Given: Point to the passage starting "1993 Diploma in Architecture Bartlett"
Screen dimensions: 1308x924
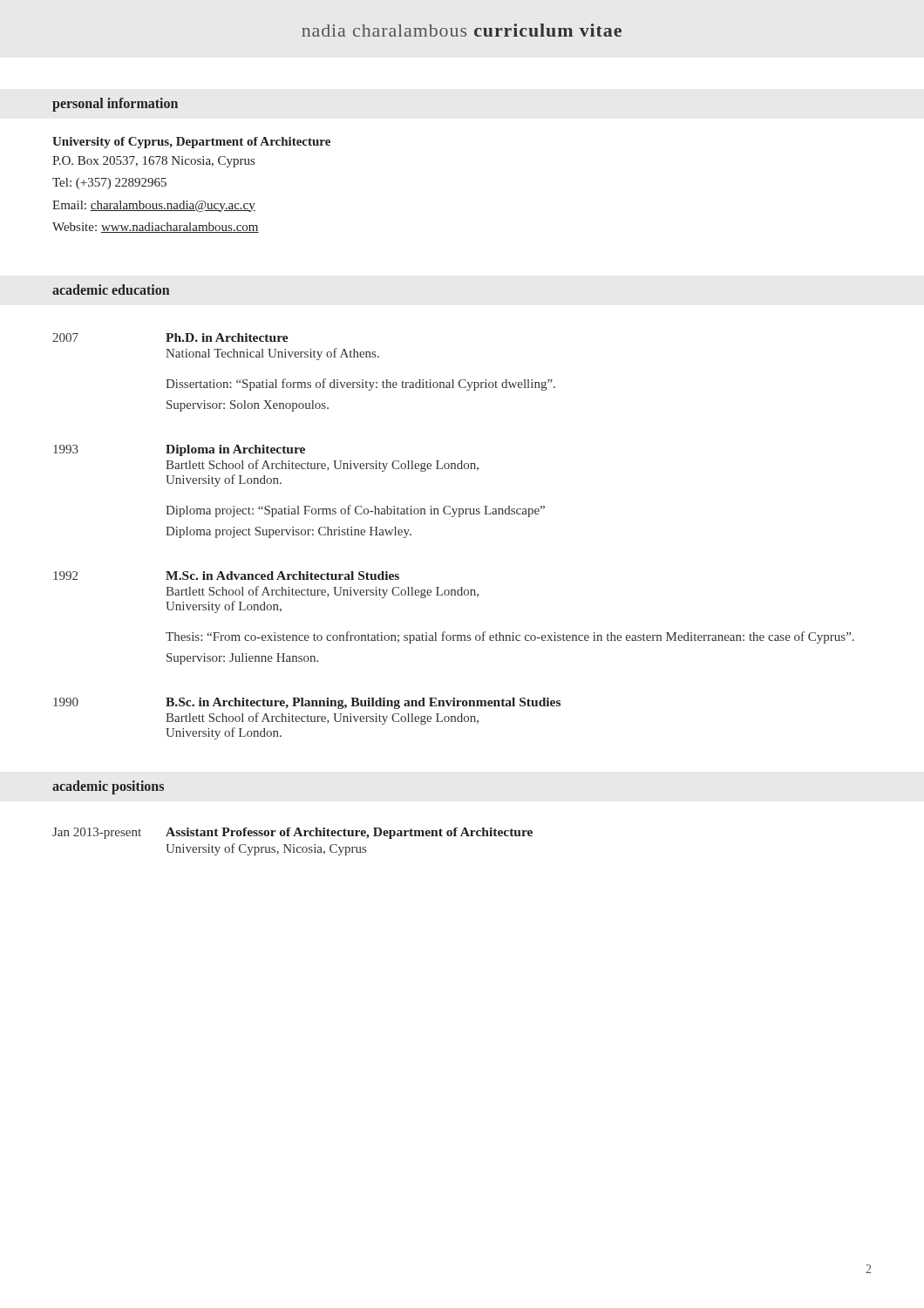Looking at the screenshot, I should (x=179, y=450).
